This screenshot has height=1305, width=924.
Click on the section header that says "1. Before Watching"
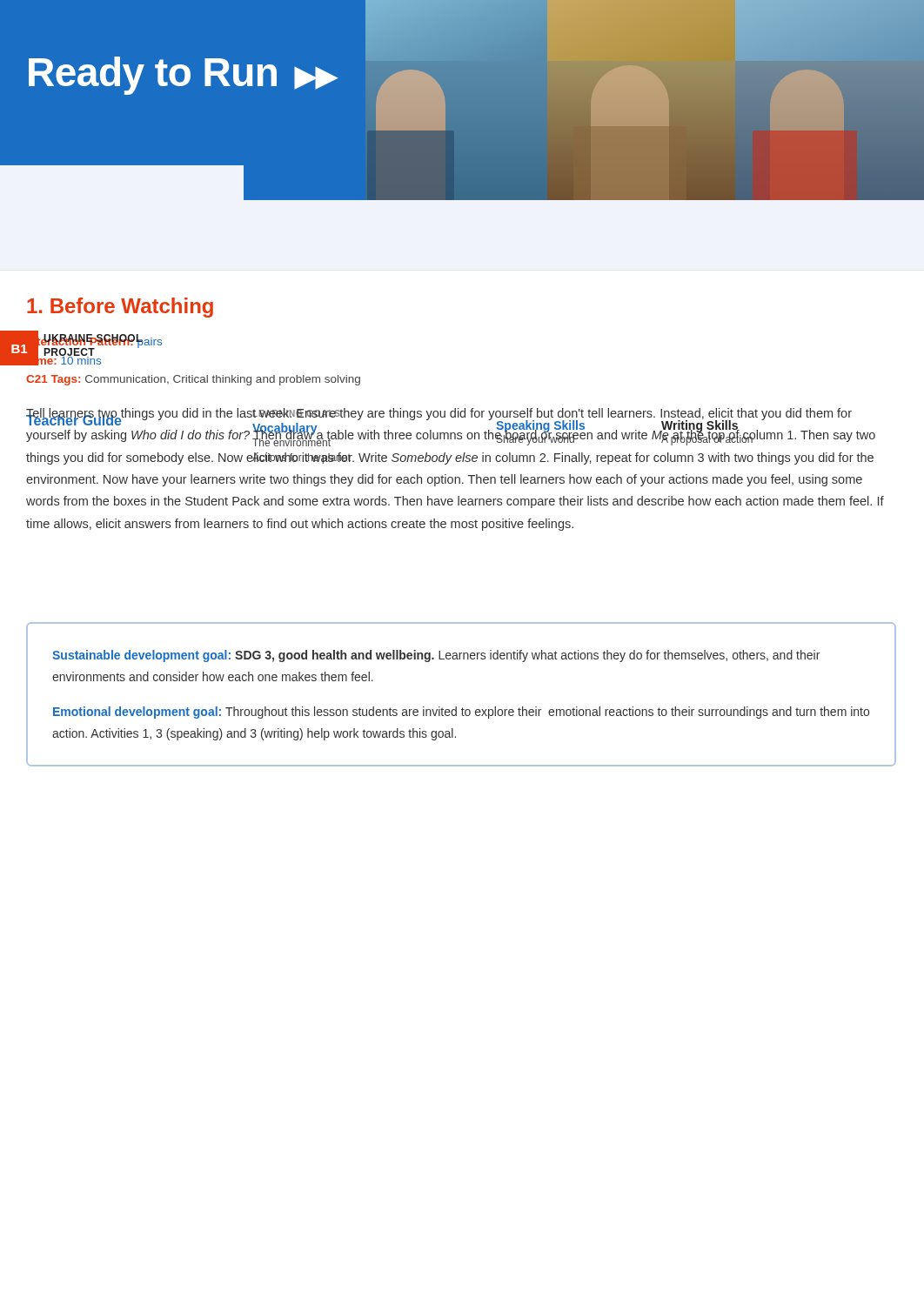point(120,306)
